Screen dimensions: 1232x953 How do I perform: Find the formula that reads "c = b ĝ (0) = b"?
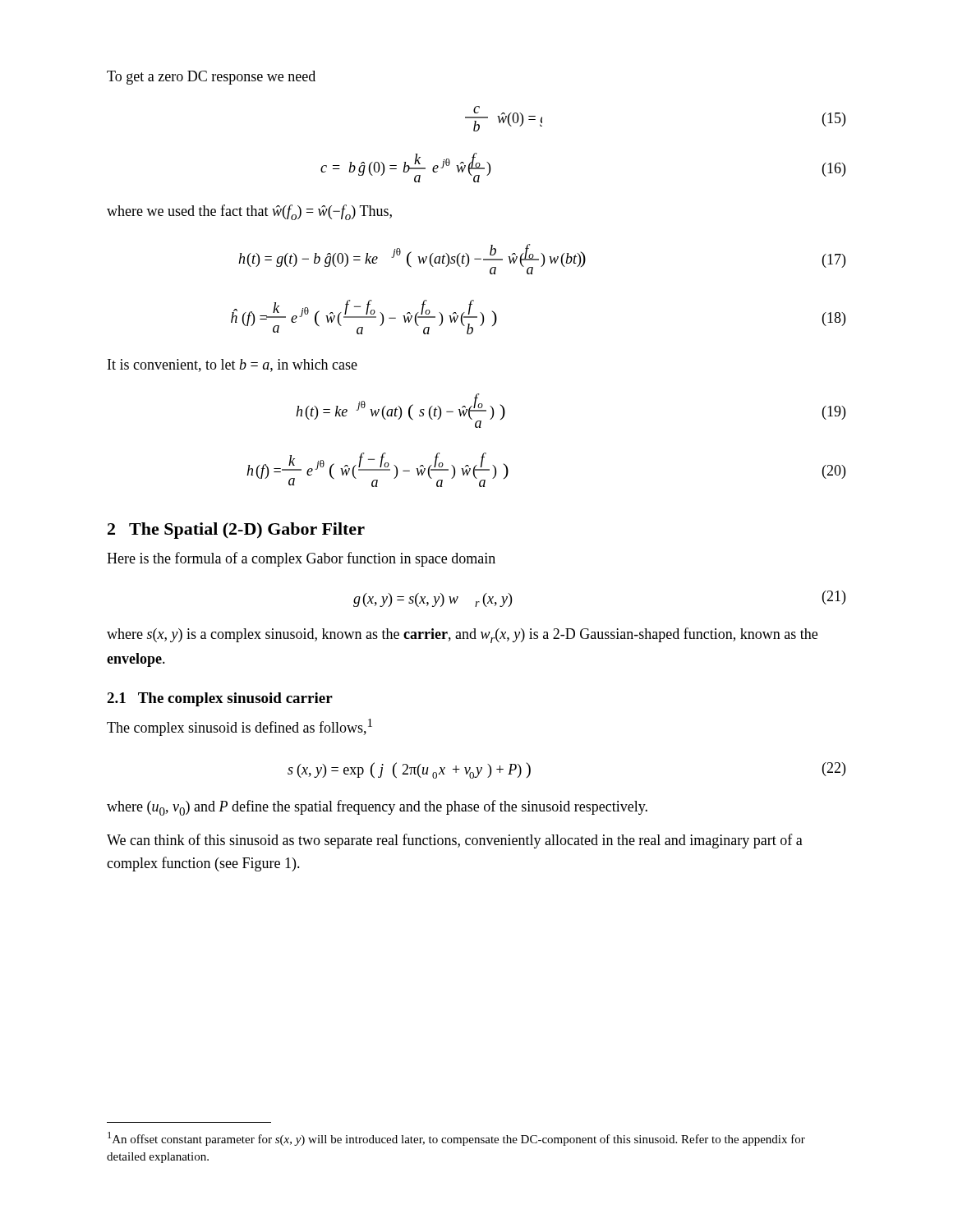pyautogui.click(x=414, y=168)
